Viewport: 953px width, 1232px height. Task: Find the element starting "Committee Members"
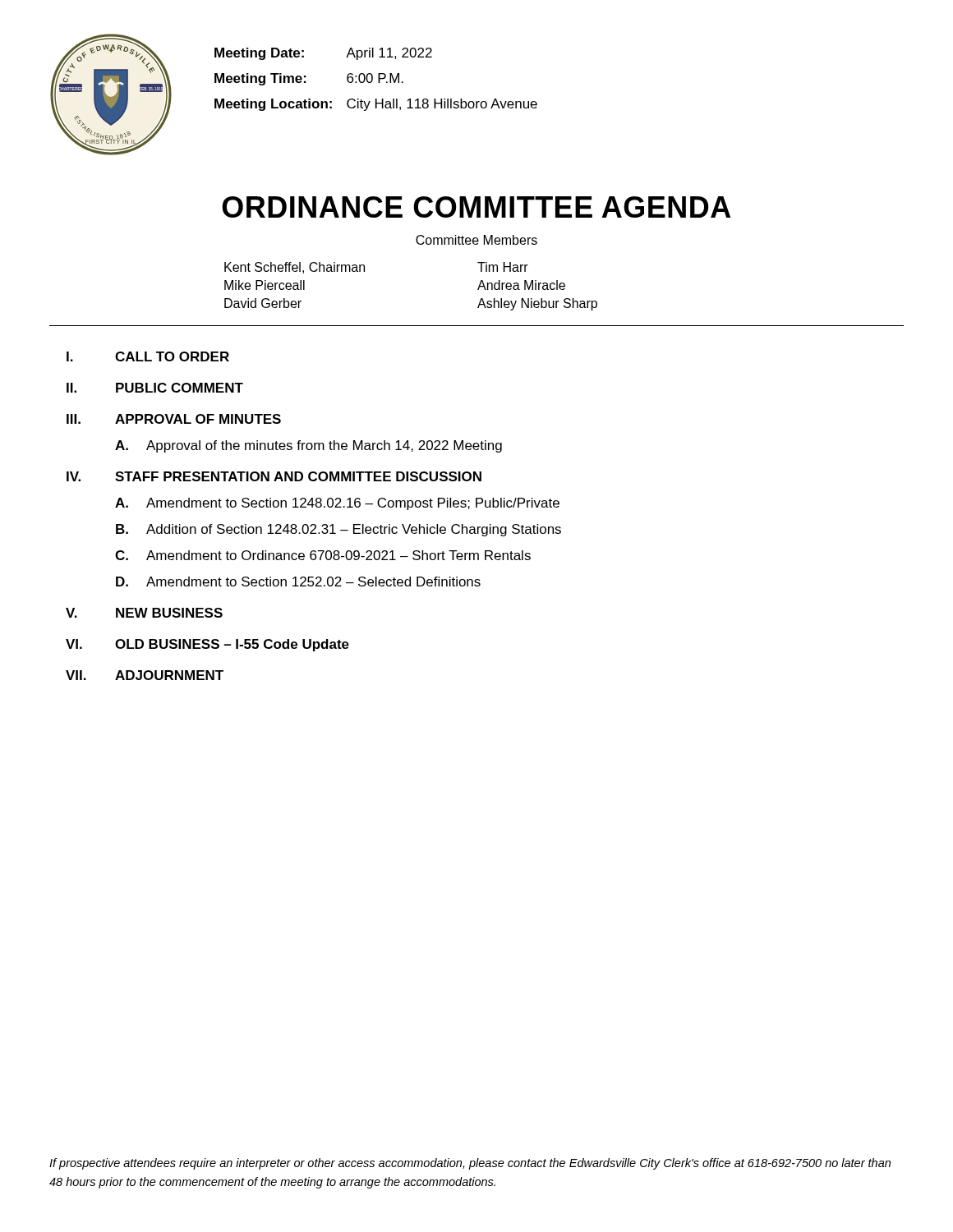pyautogui.click(x=476, y=240)
